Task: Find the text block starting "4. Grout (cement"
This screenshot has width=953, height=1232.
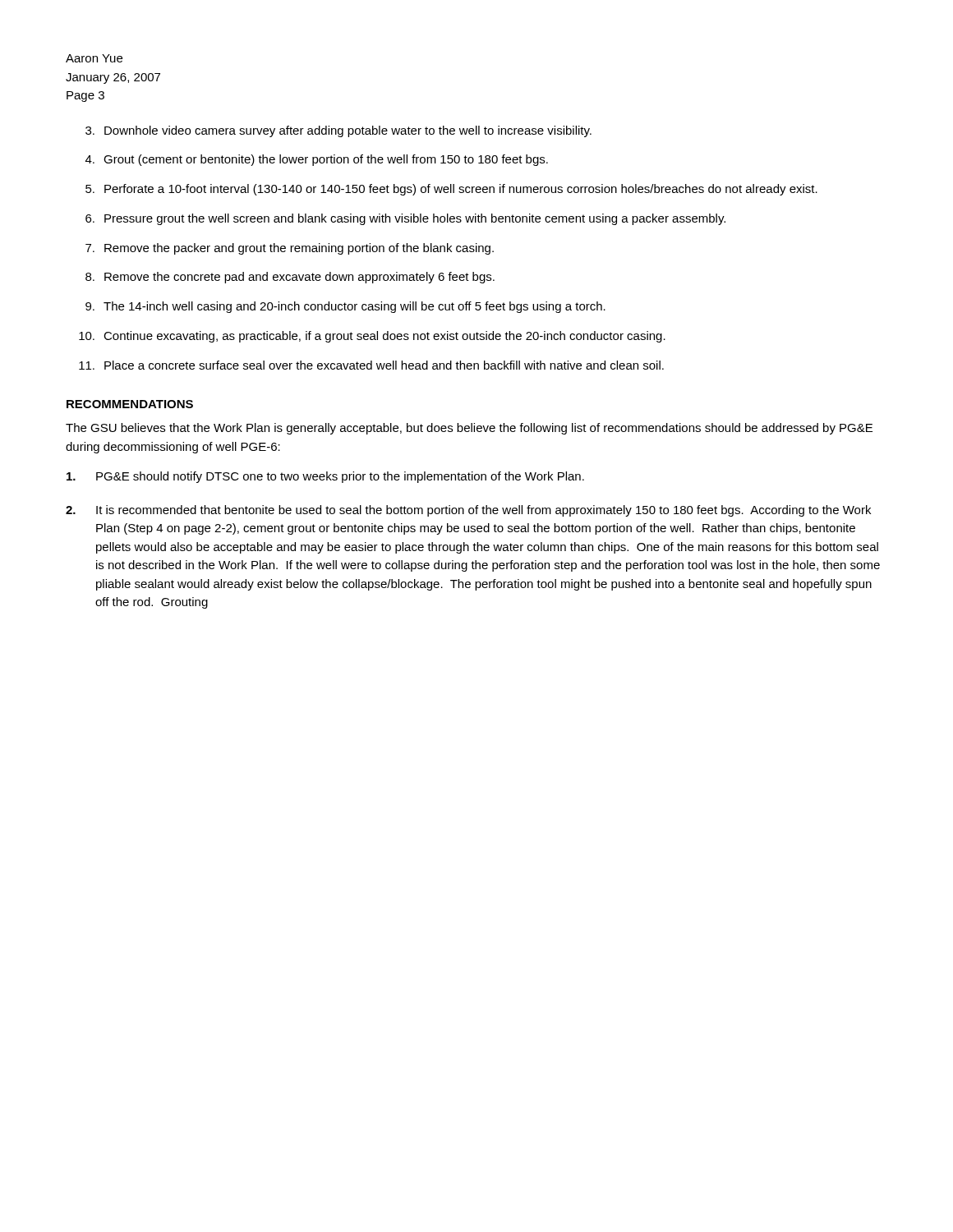Action: click(x=476, y=159)
